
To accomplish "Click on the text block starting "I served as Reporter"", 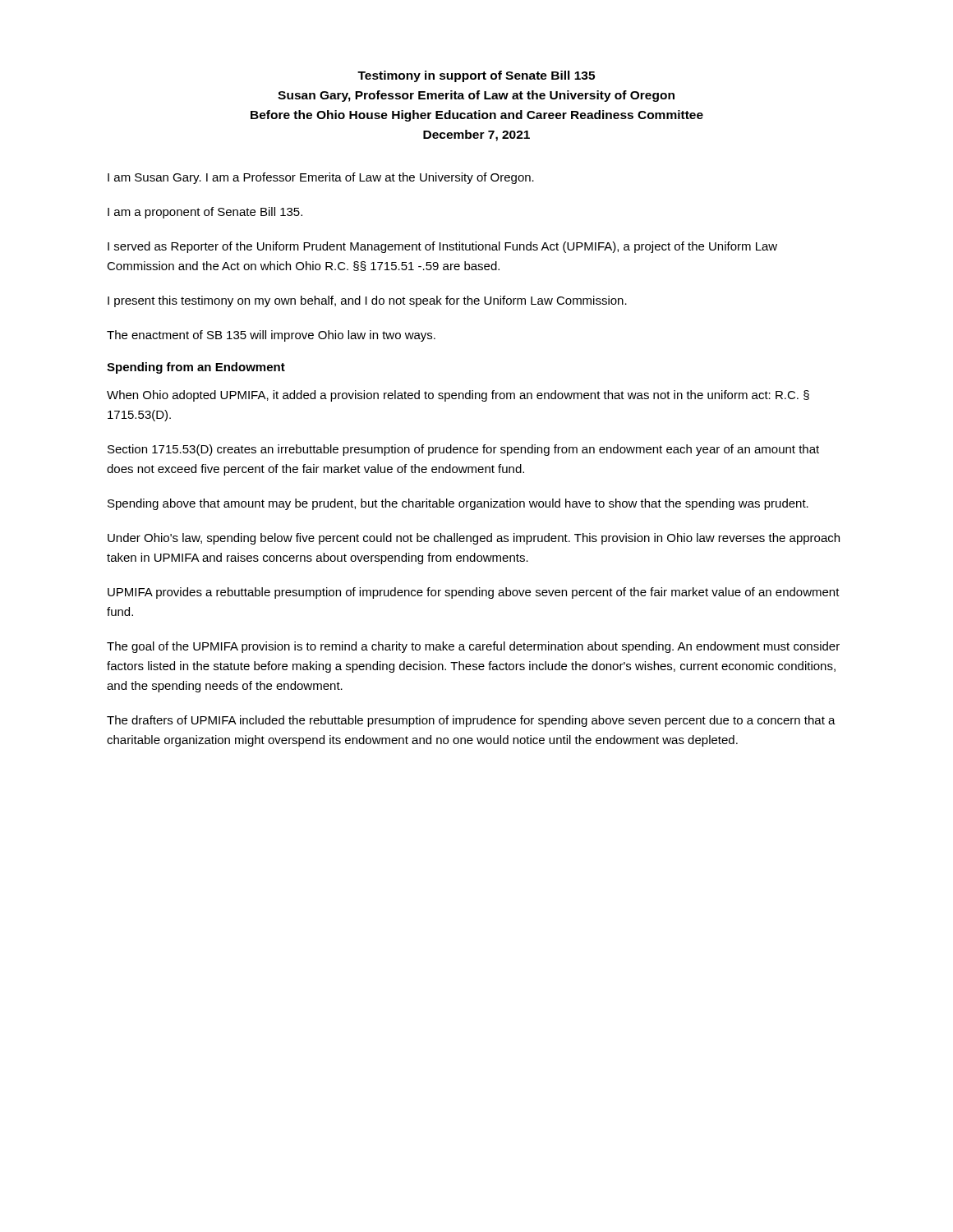I will (x=442, y=256).
